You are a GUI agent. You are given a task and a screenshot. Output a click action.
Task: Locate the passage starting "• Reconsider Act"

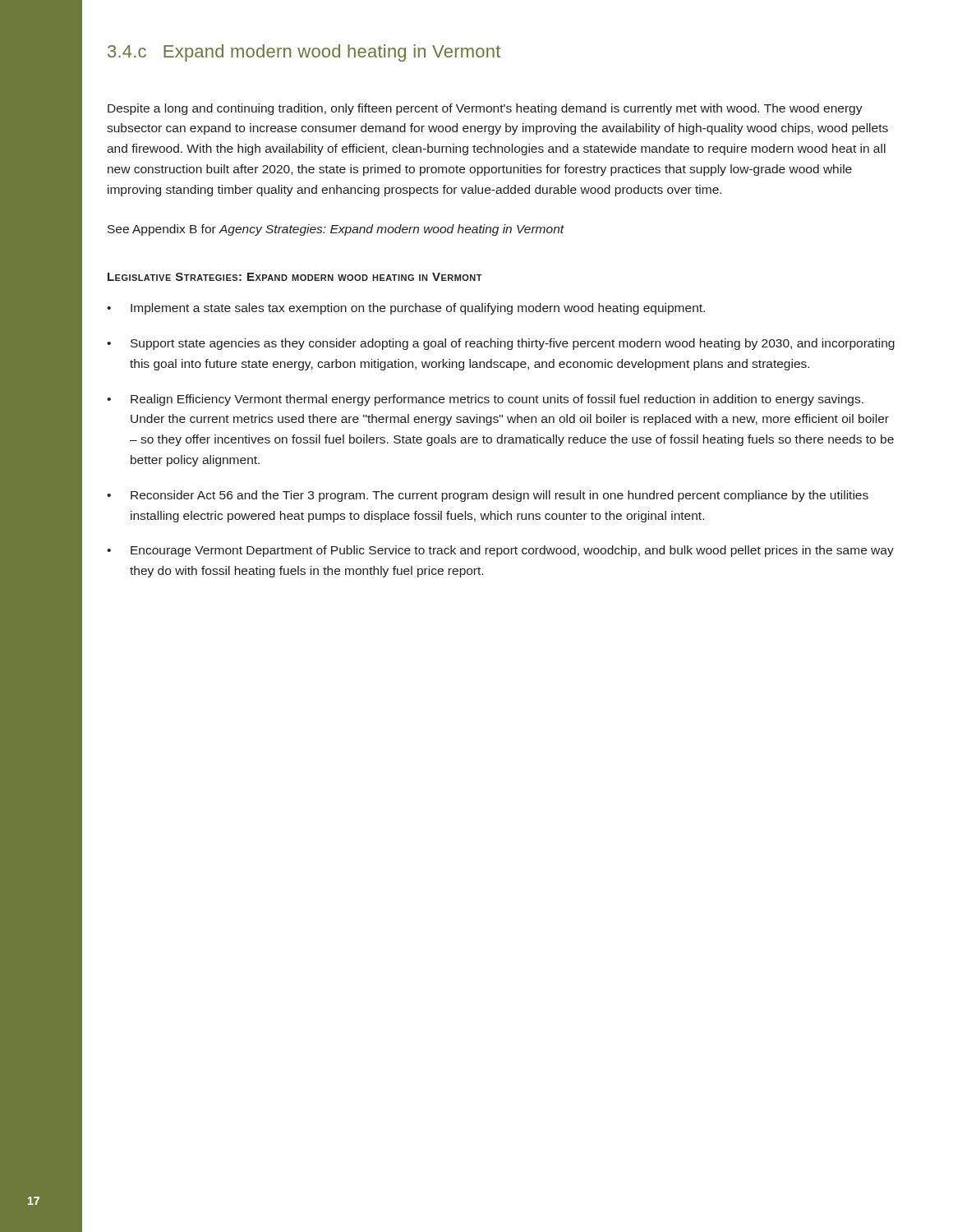pos(501,506)
